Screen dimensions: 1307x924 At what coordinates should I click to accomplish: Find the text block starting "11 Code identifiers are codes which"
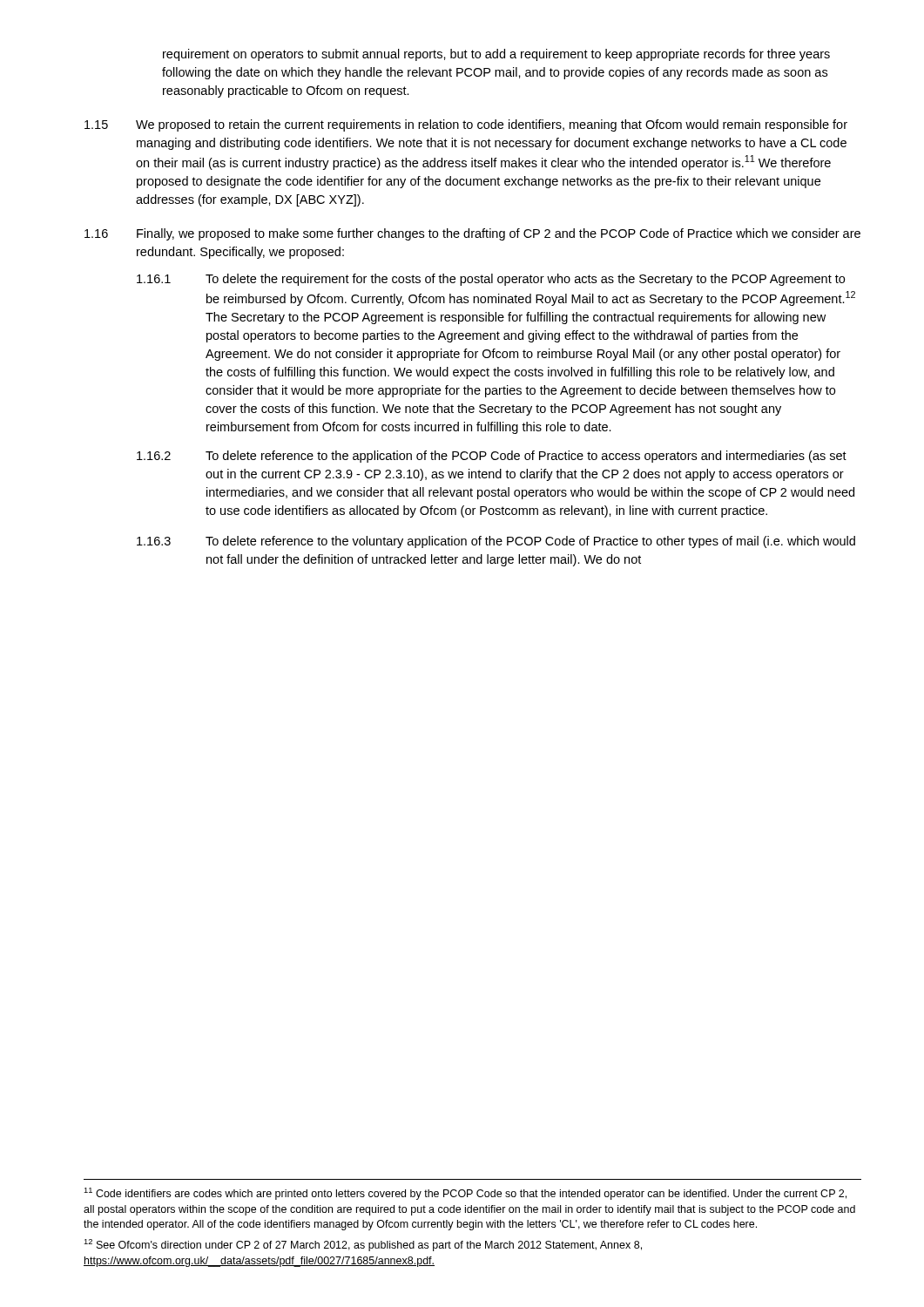pyautogui.click(x=470, y=1208)
